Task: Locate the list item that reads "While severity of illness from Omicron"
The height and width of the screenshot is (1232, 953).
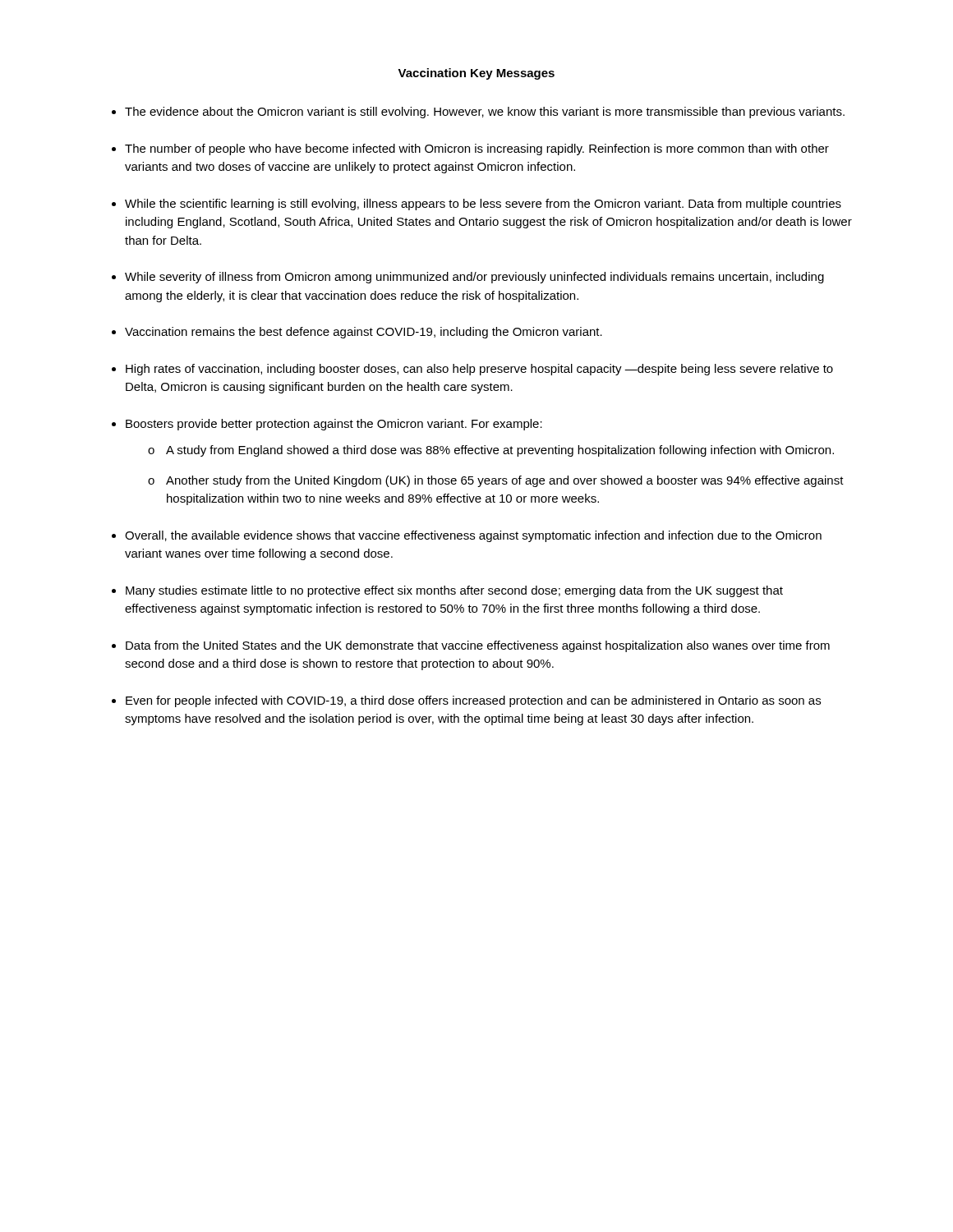Action: [x=475, y=286]
